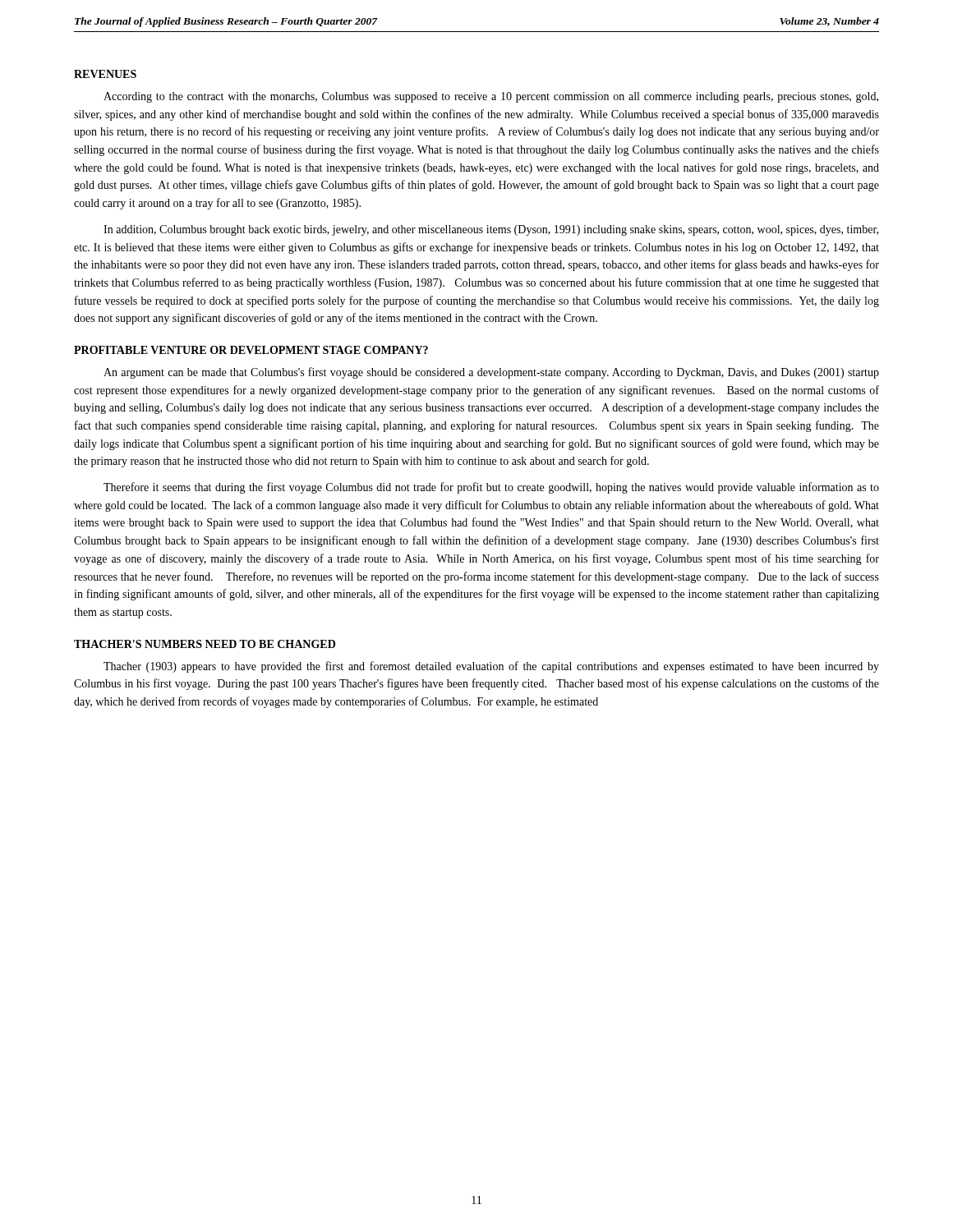The height and width of the screenshot is (1232, 953).
Task: Point to the block beginning "An argument can"
Action: click(x=476, y=493)
